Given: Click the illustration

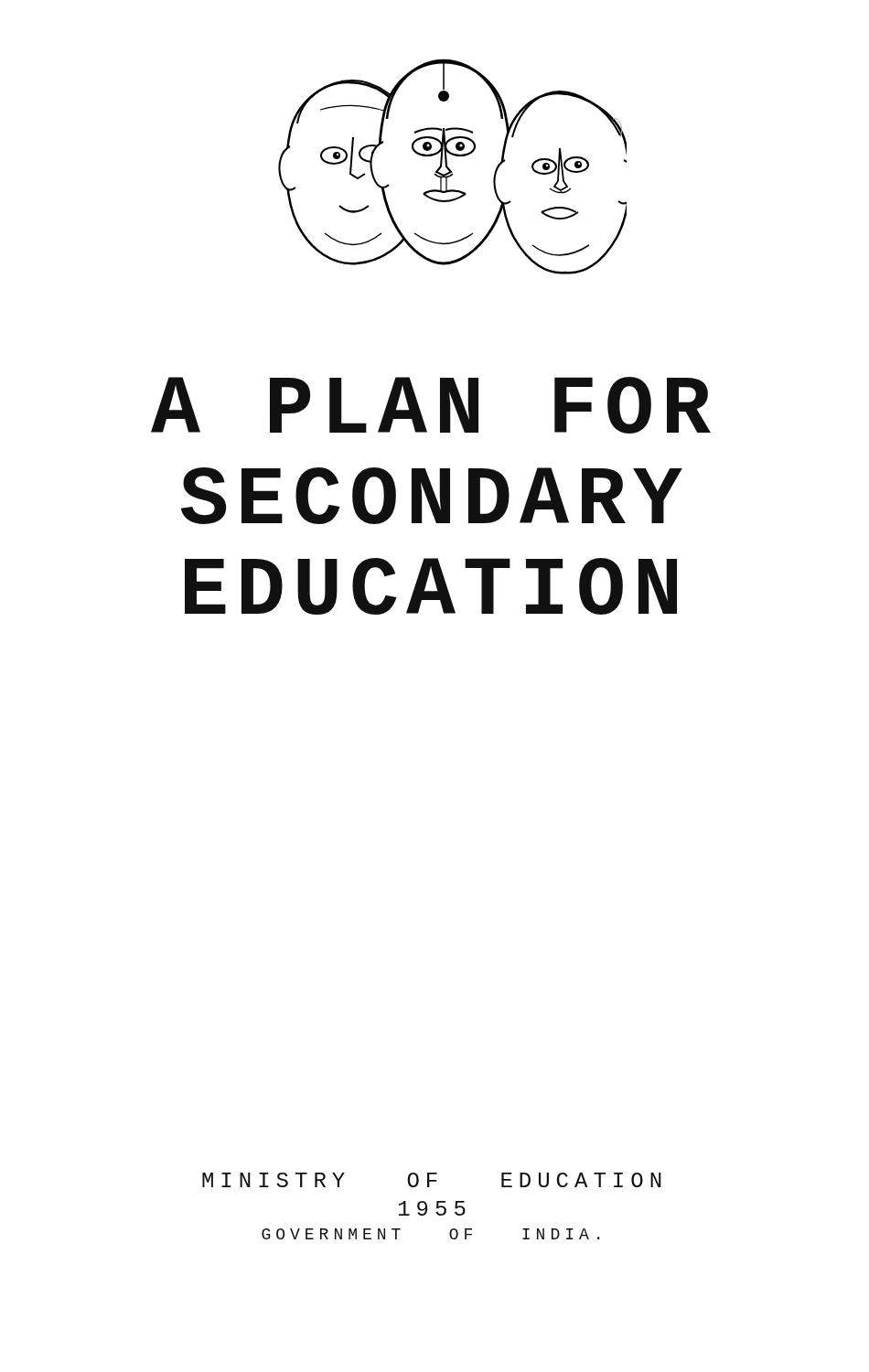Looking at the screenshot, I should (x=434, y=210).
